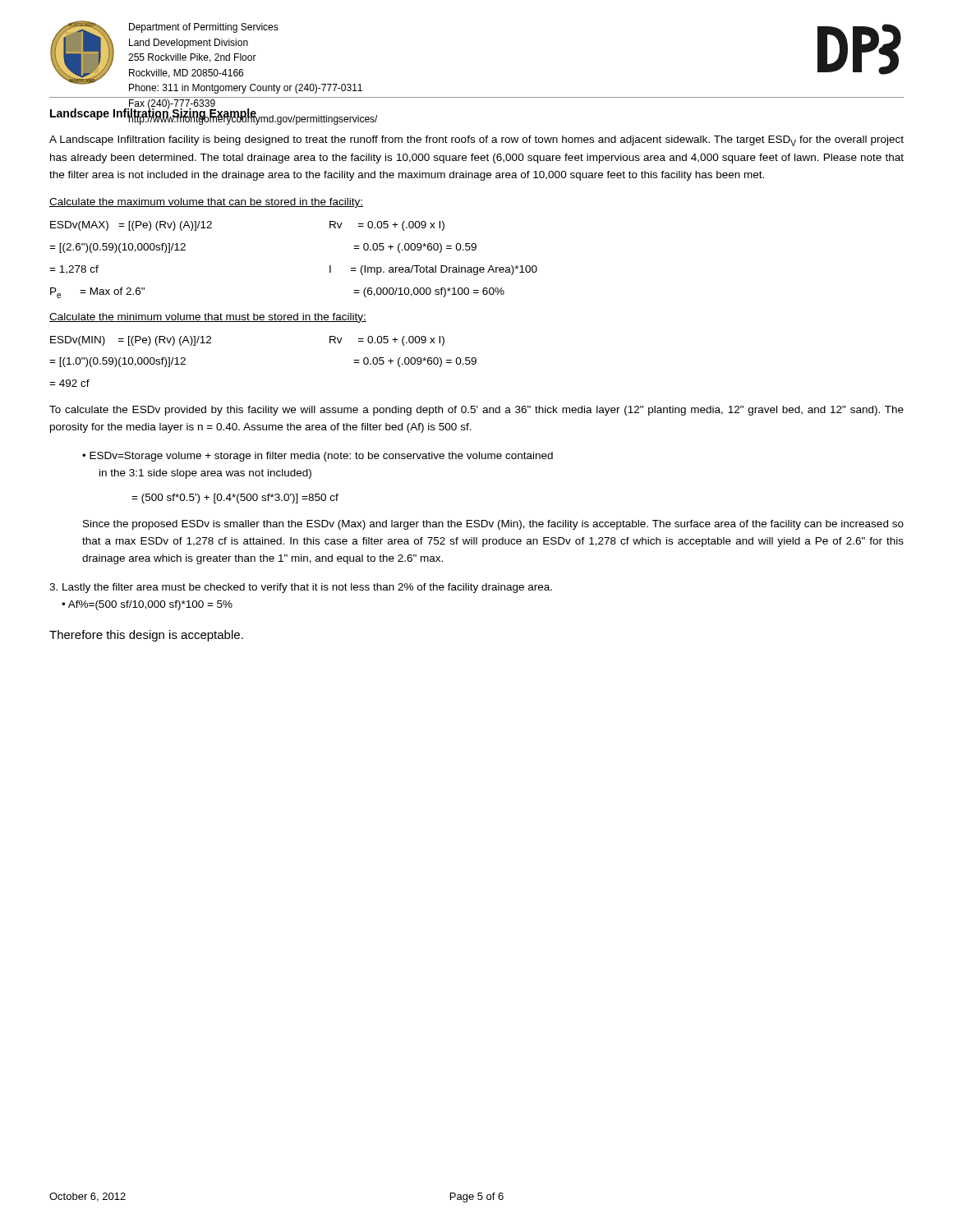Select the text block with the text "Calculate the maximum volume that can be"
The height and width of the screenshot is (1232, 953).
[x=206, y=202]
